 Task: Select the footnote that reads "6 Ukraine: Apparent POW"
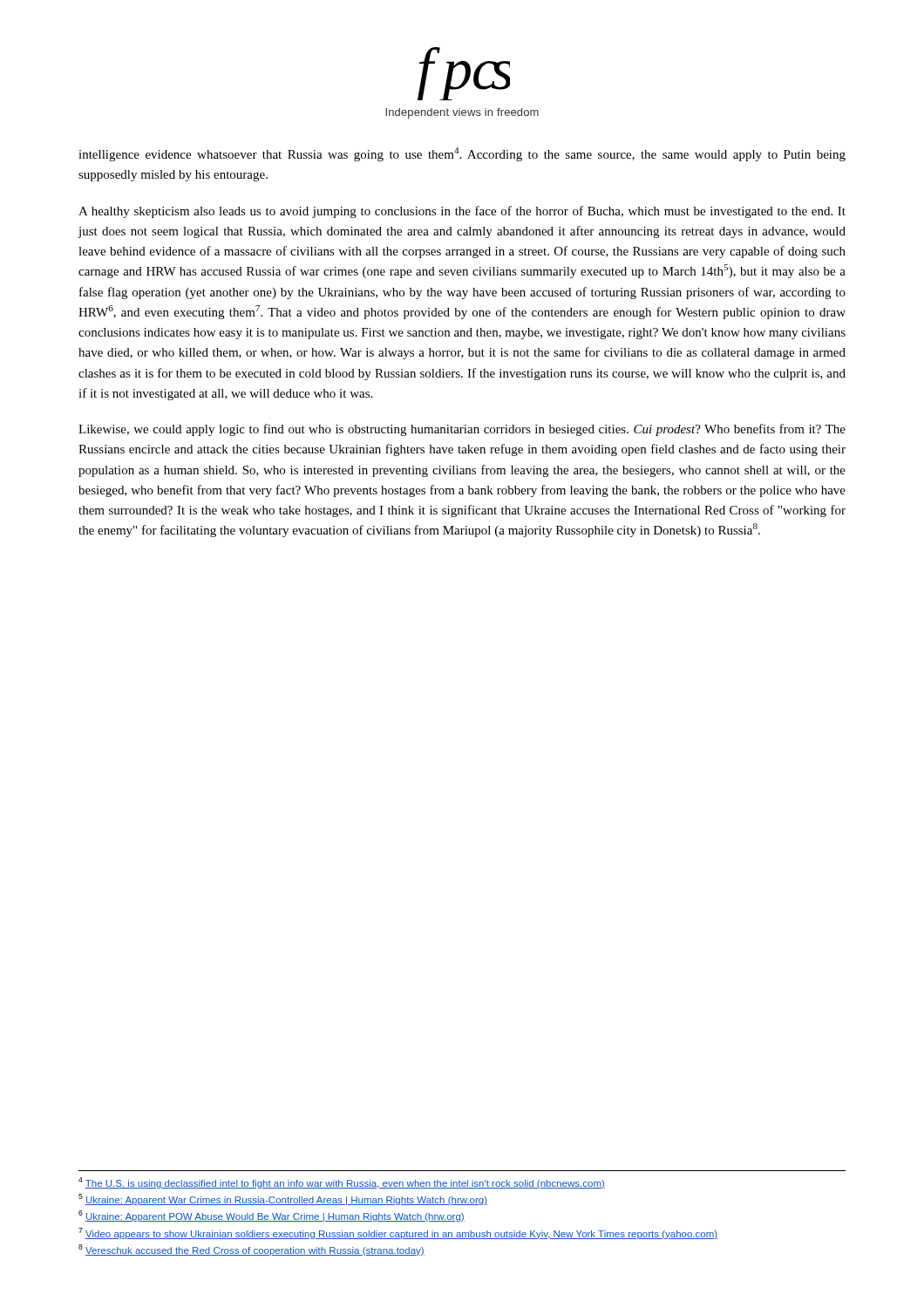point(271,1216)
